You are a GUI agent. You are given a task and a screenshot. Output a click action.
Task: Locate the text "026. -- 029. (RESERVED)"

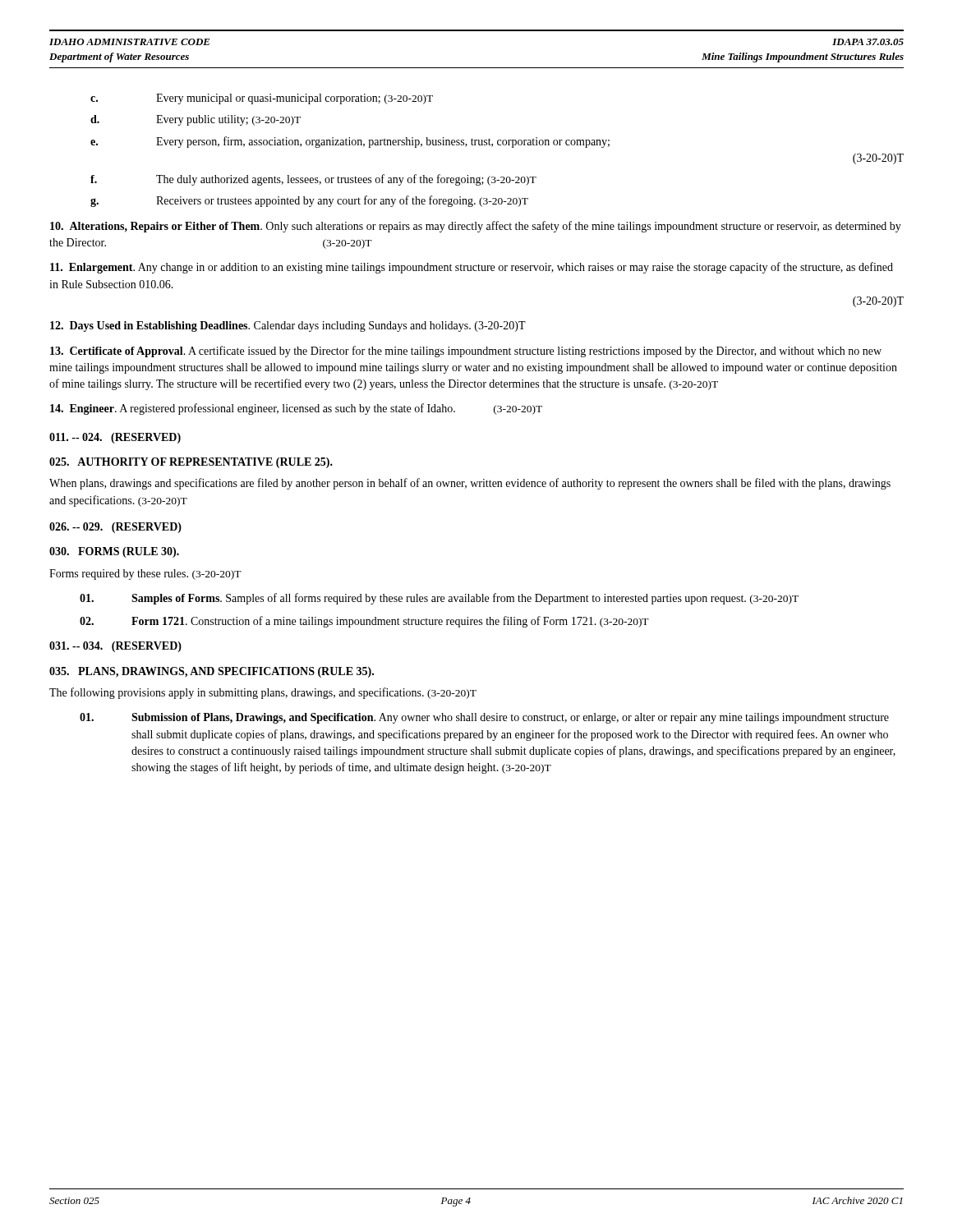tap(115, 527)
